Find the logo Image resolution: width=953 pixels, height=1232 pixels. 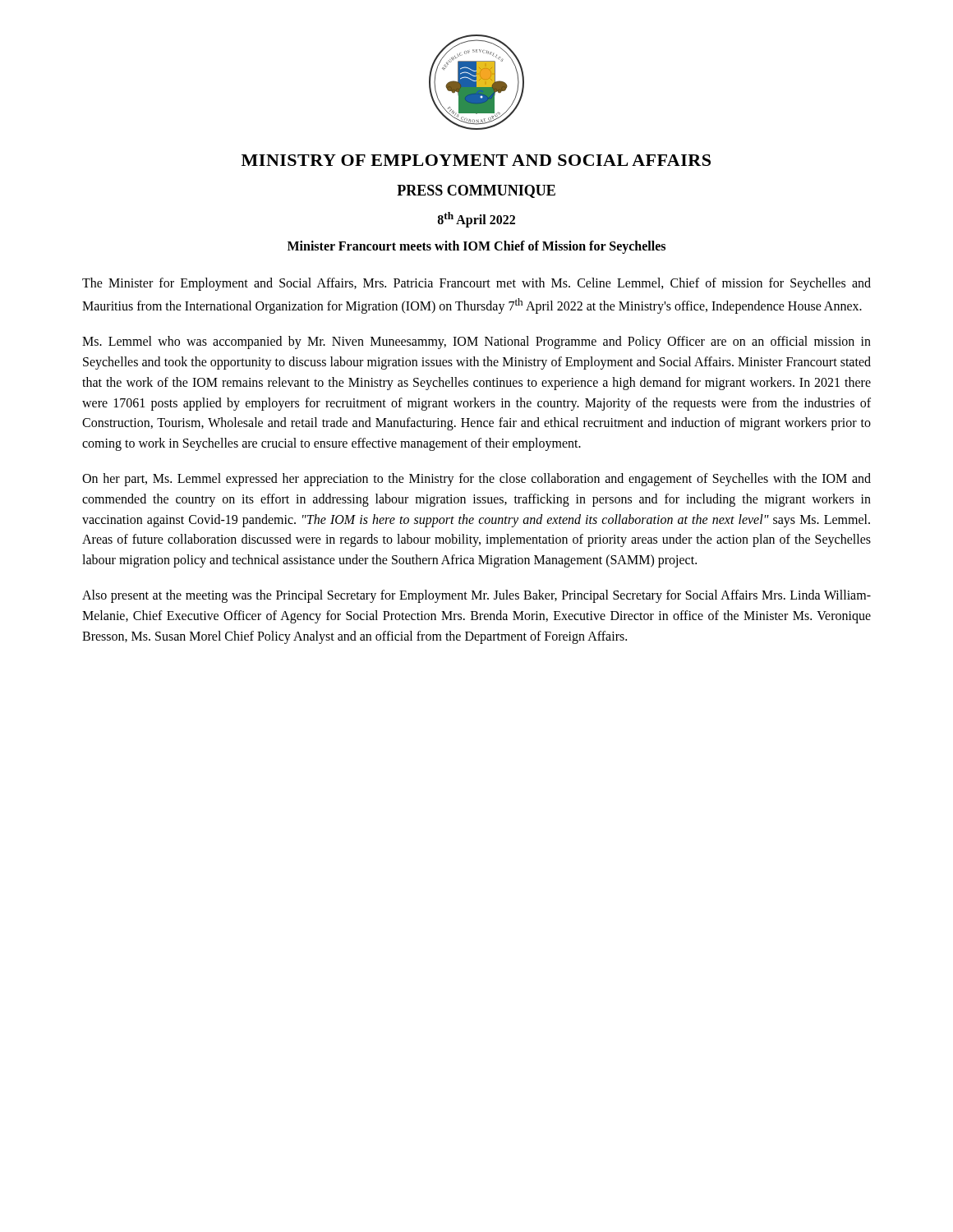[x=476, y=84]
